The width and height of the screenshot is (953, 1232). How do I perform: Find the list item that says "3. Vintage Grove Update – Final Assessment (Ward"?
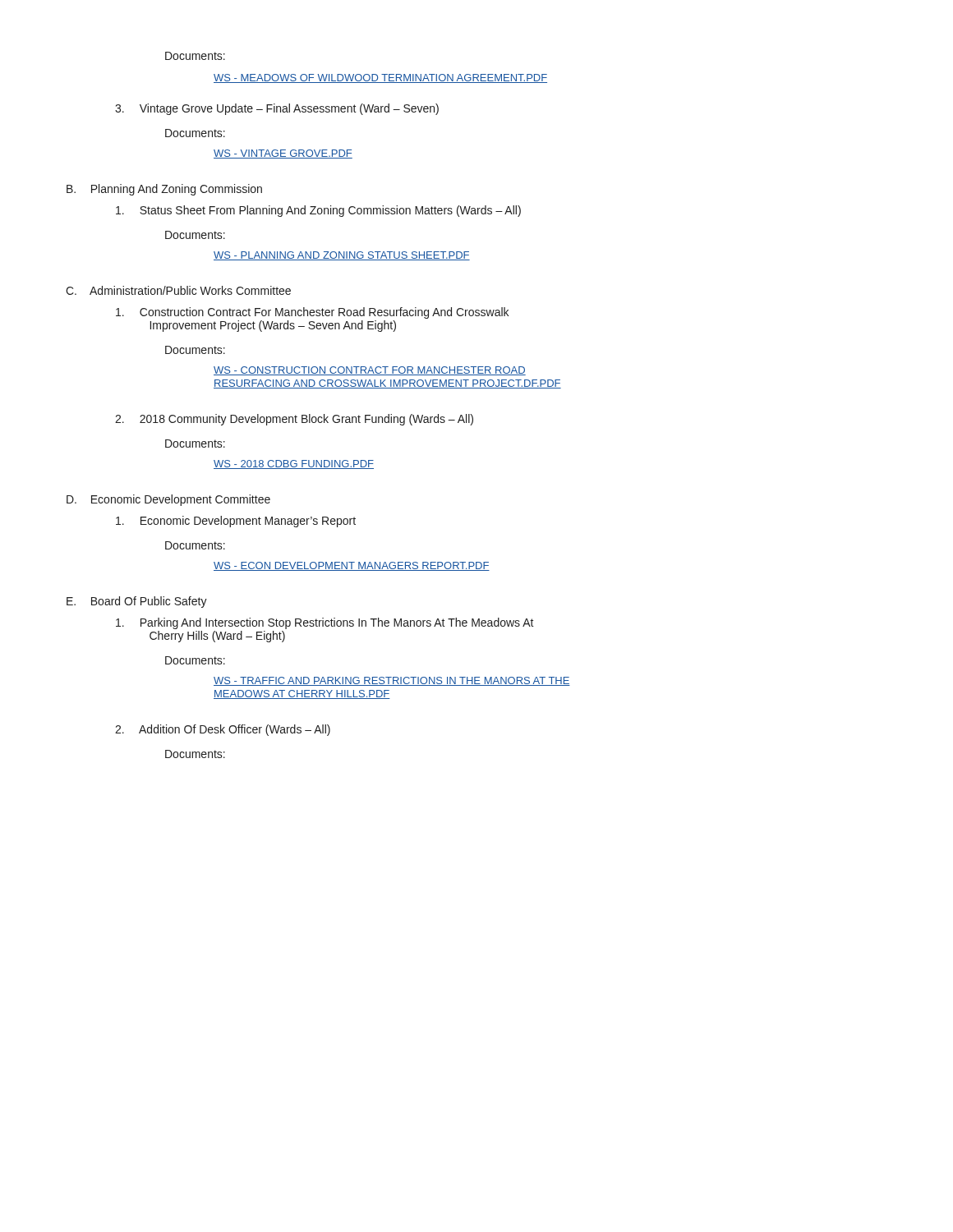277,108
